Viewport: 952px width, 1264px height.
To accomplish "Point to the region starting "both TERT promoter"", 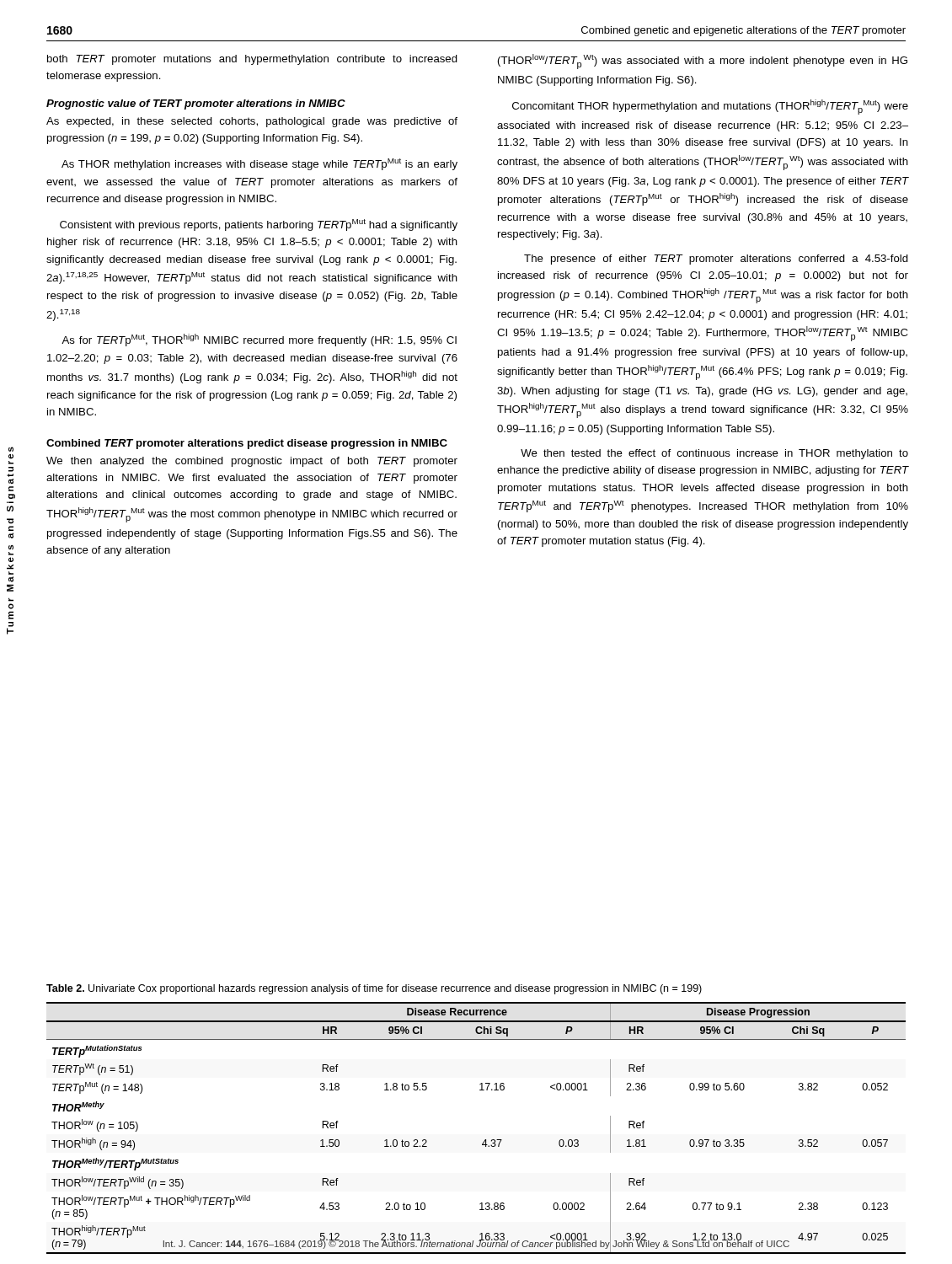I will click(252, 67).
